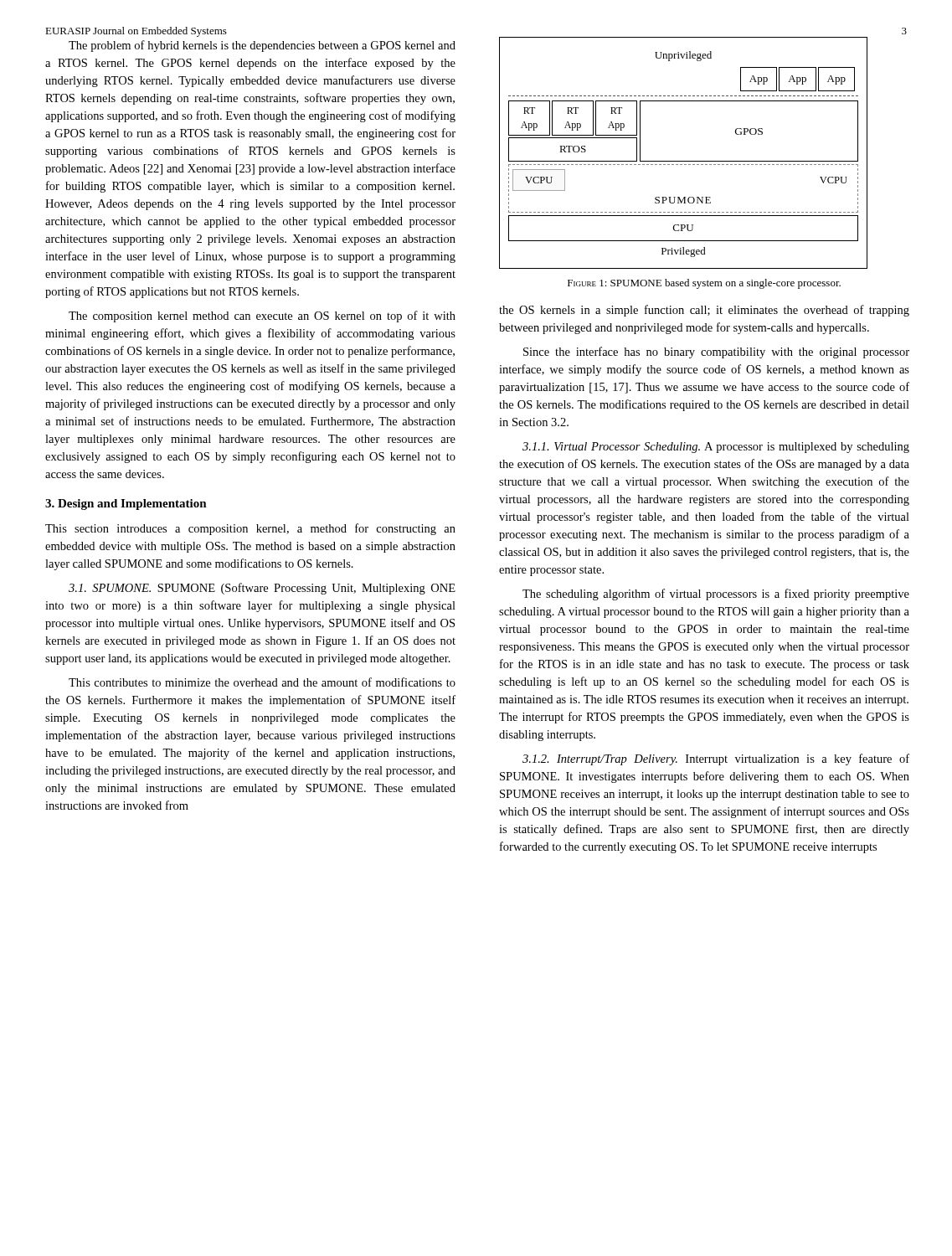Click the passage that begins "Since the interface has no binary compatibility"
The width and height of the screenshot is (952, 1256).
[704, 387]
